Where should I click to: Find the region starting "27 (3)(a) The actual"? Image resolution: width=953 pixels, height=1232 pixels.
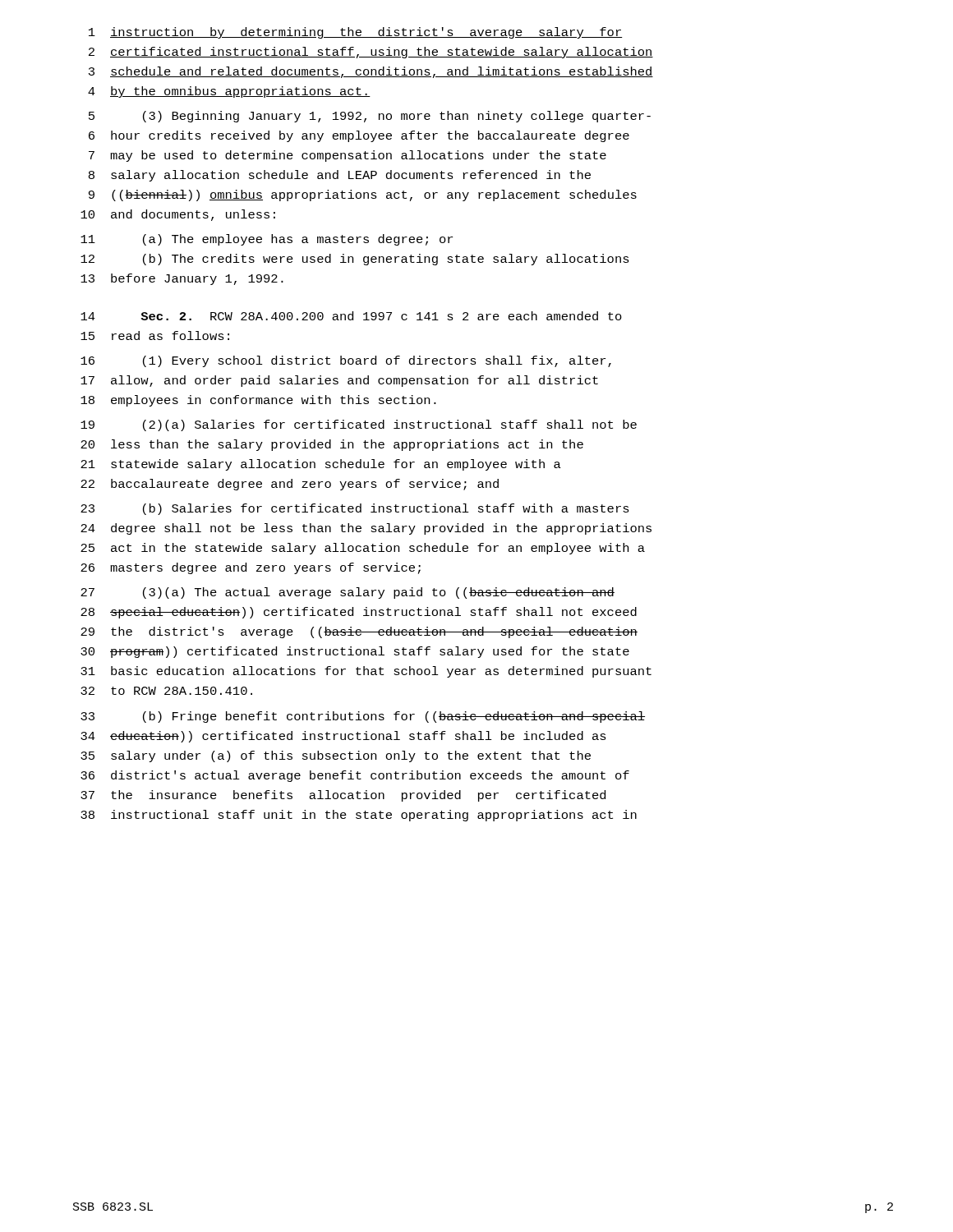(x=343, y=593)
